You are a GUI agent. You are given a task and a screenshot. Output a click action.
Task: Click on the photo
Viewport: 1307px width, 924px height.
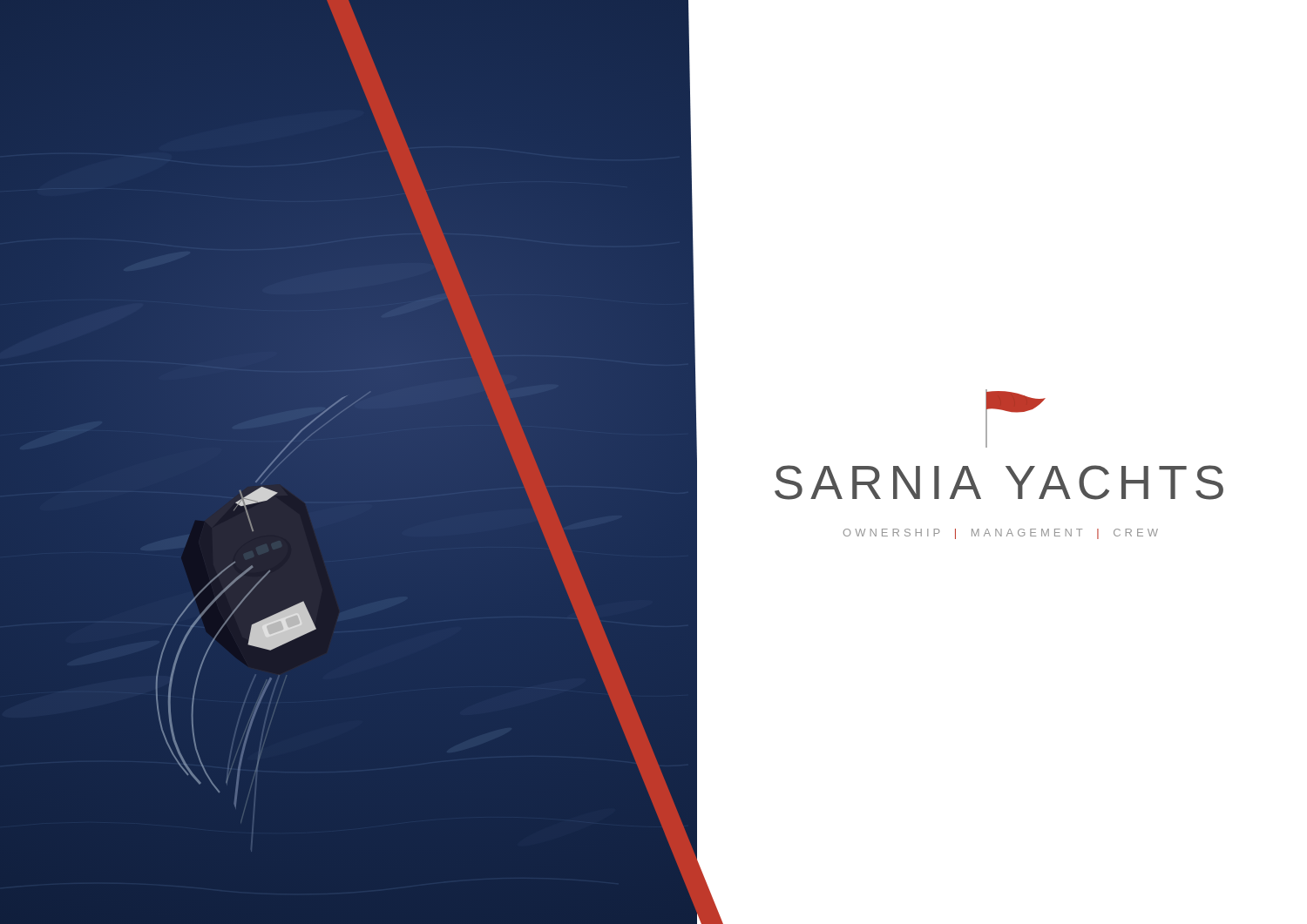click(x=654, y=462)
